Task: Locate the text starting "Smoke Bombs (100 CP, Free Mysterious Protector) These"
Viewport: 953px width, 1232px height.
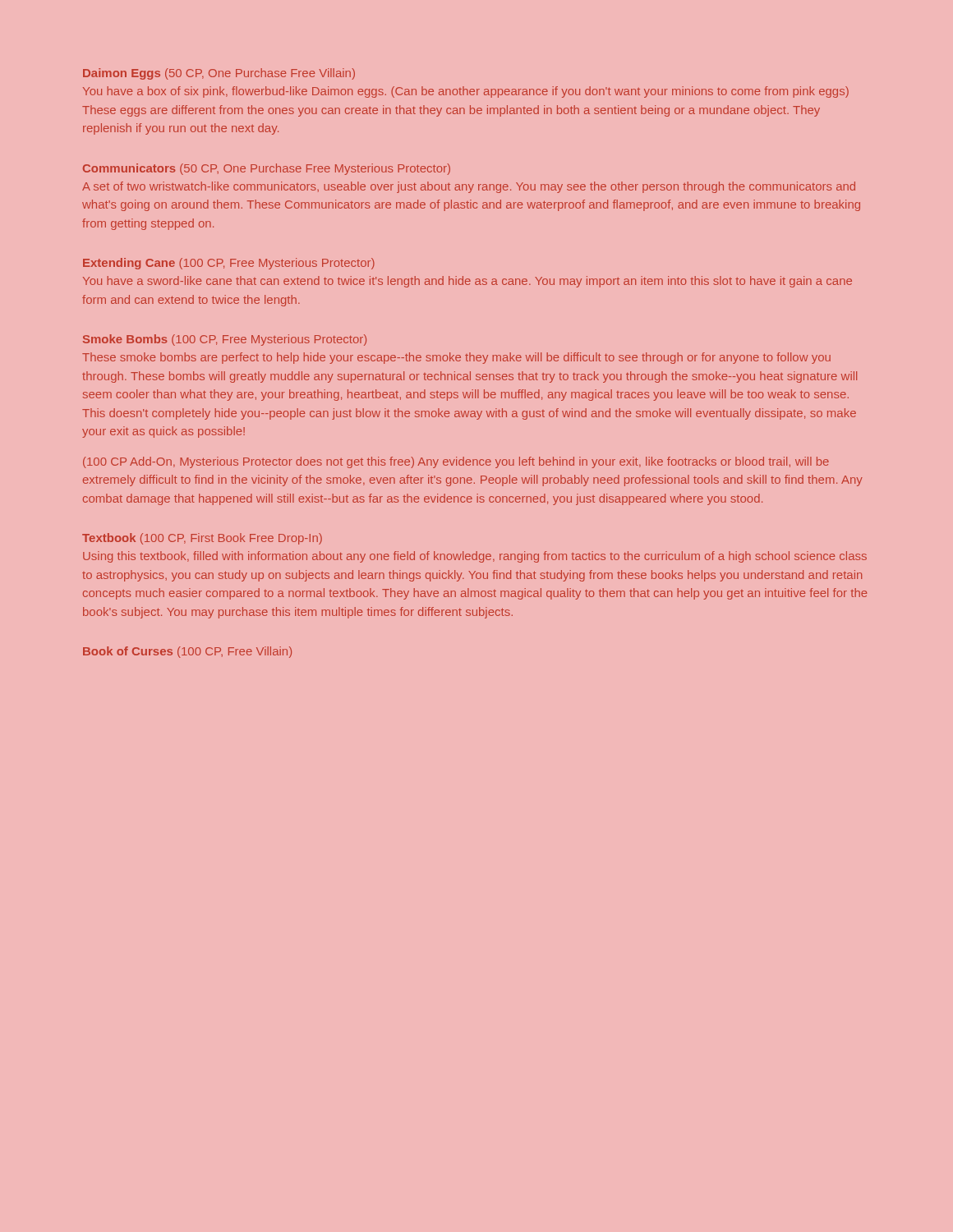Action: [x=476, y=420]
